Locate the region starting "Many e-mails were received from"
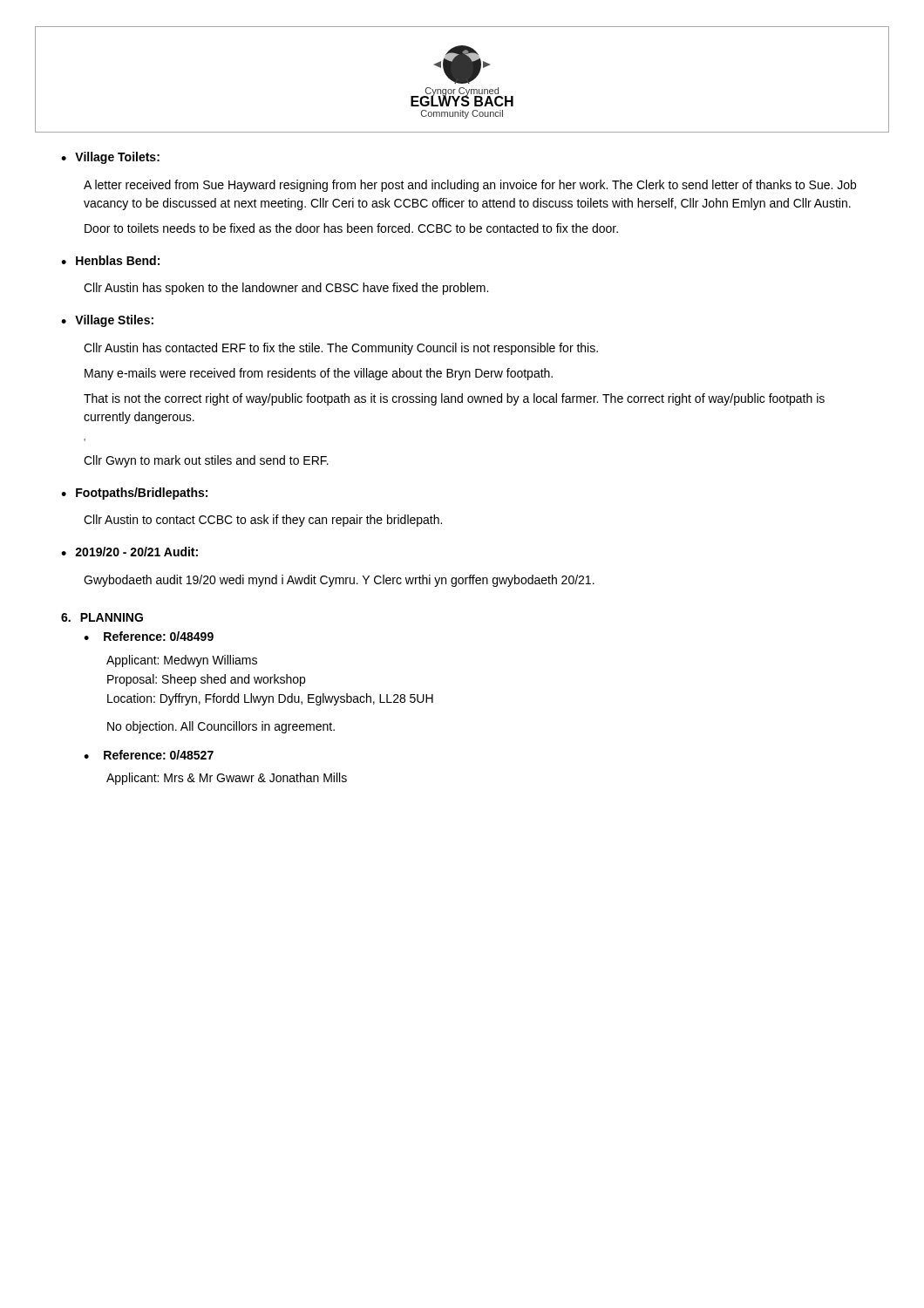 pyautogui.click(x=319, y=373)
